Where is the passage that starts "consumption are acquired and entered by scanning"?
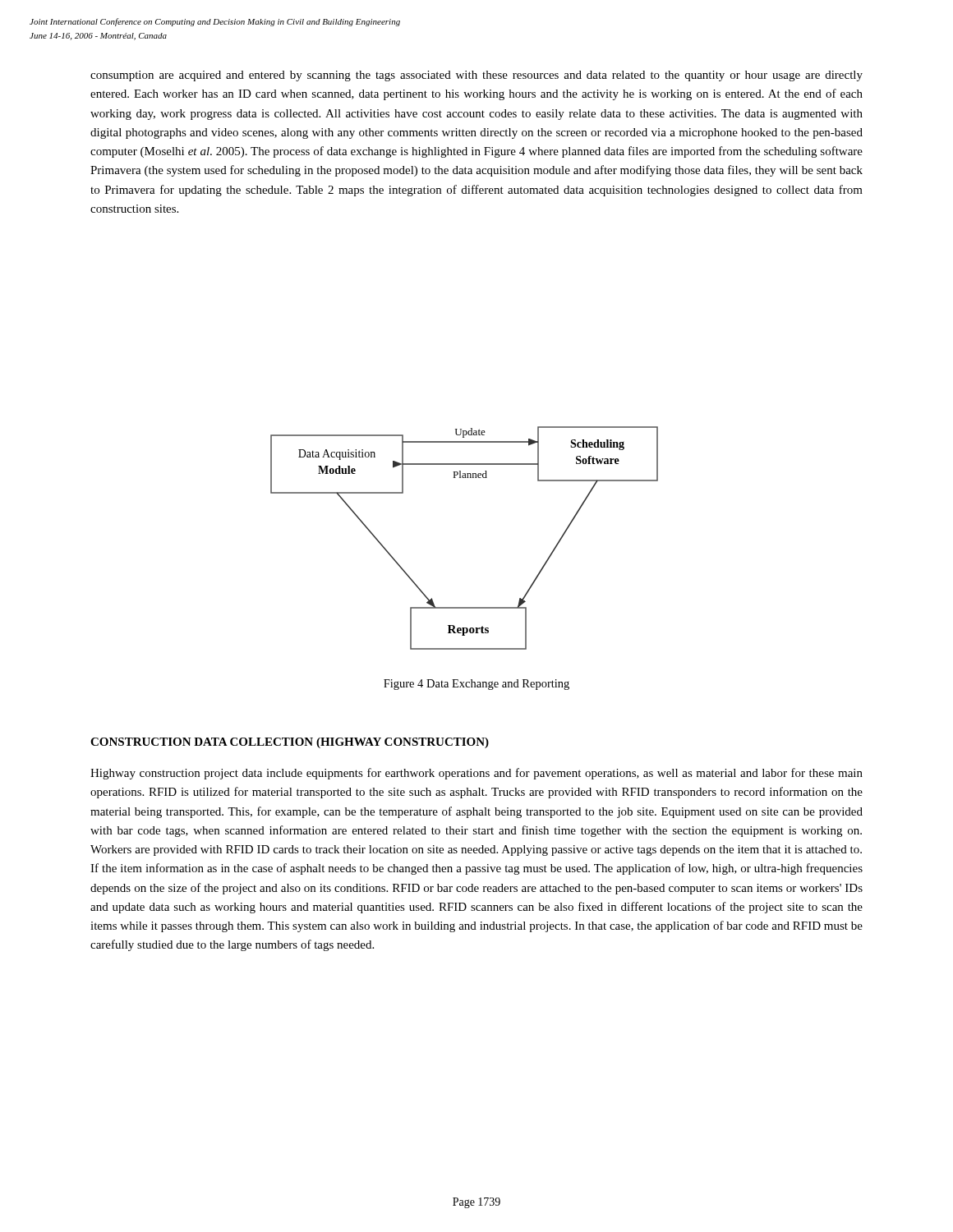The height and width of the screenshot is (1232, 953). (x=476, y=142)
